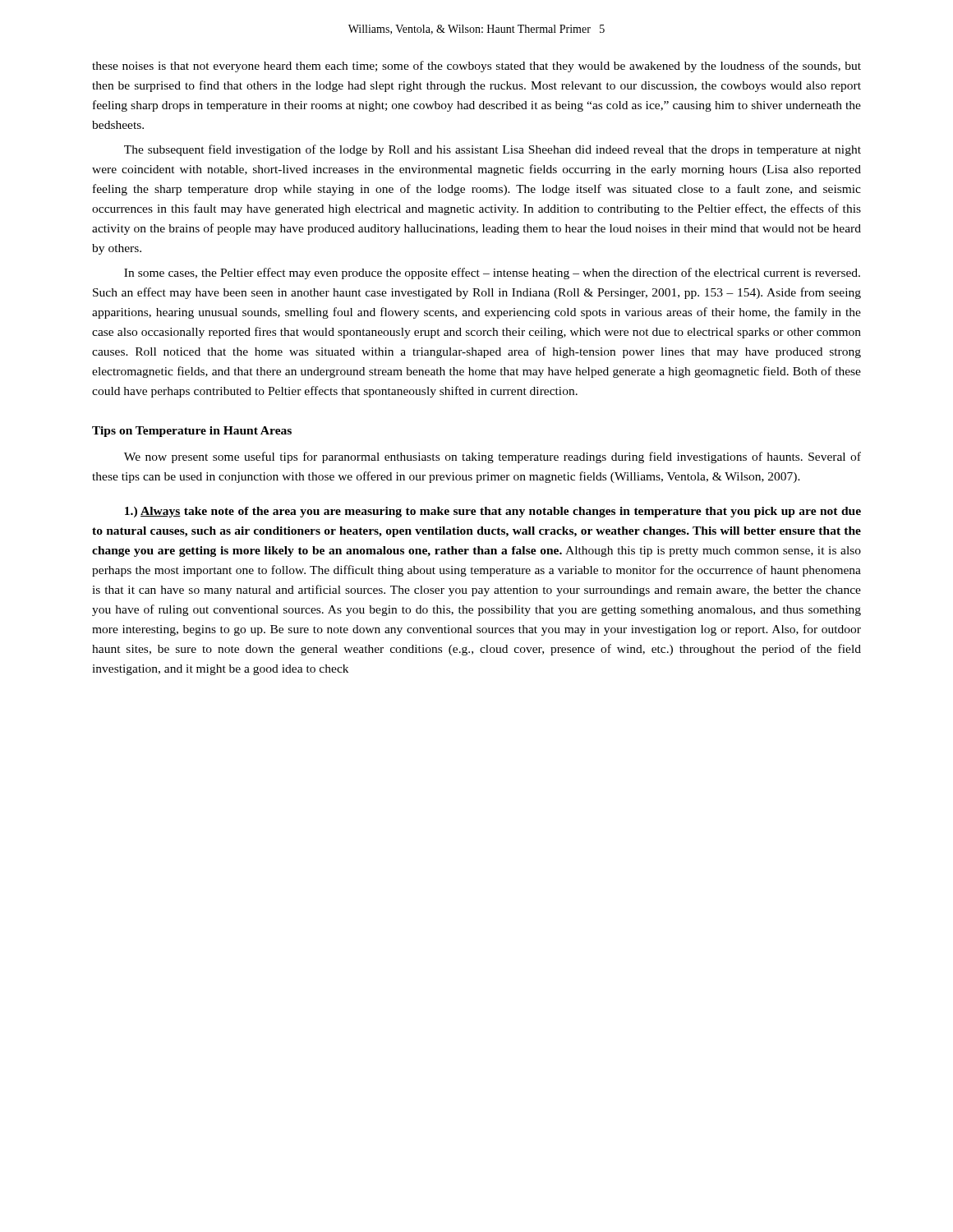Click the passage that begins "In some cases,"
The image size is (953, 1232).
(x=476, y=332)
